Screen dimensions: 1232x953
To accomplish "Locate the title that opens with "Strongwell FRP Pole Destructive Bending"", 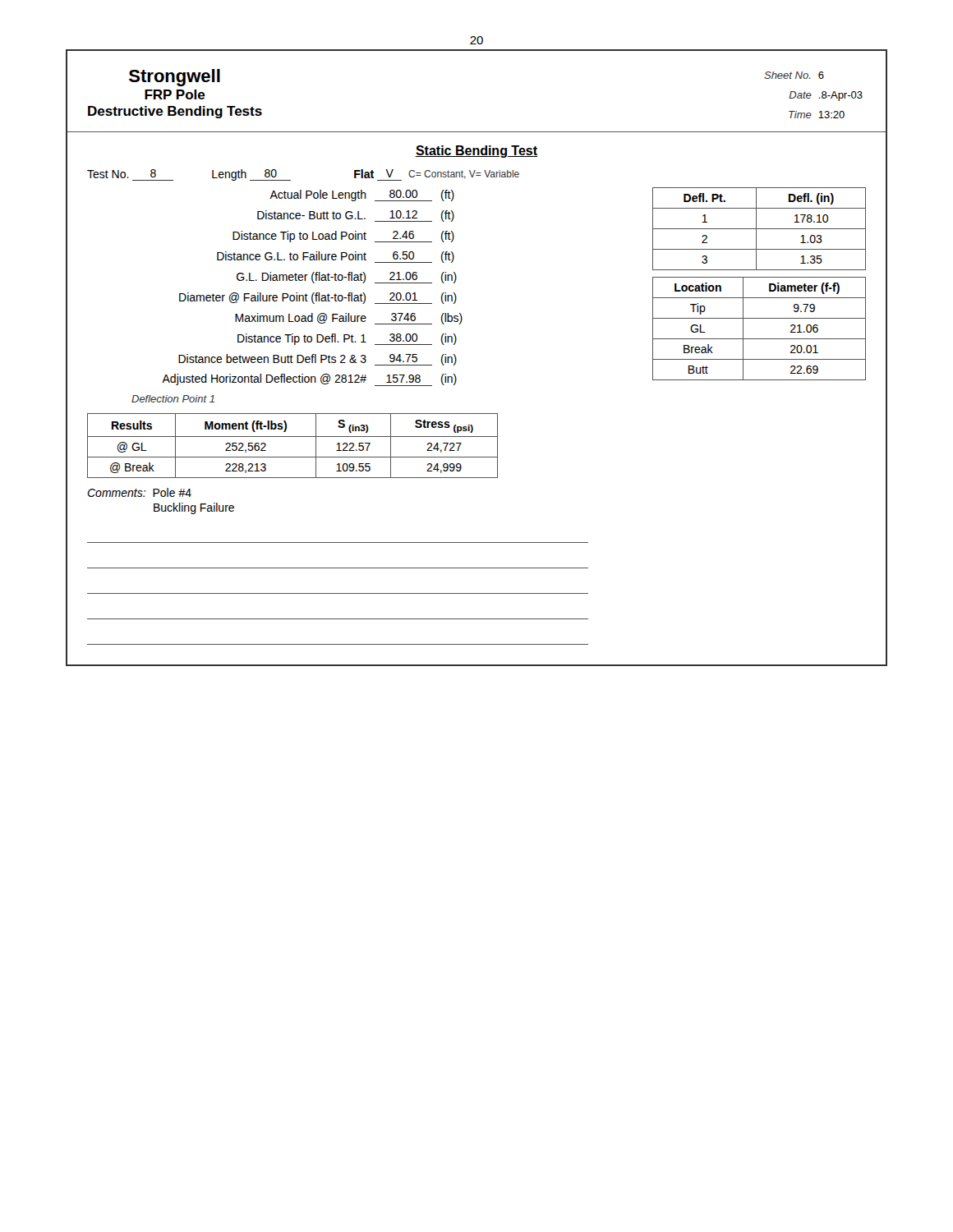I will (x=175, y=93).
